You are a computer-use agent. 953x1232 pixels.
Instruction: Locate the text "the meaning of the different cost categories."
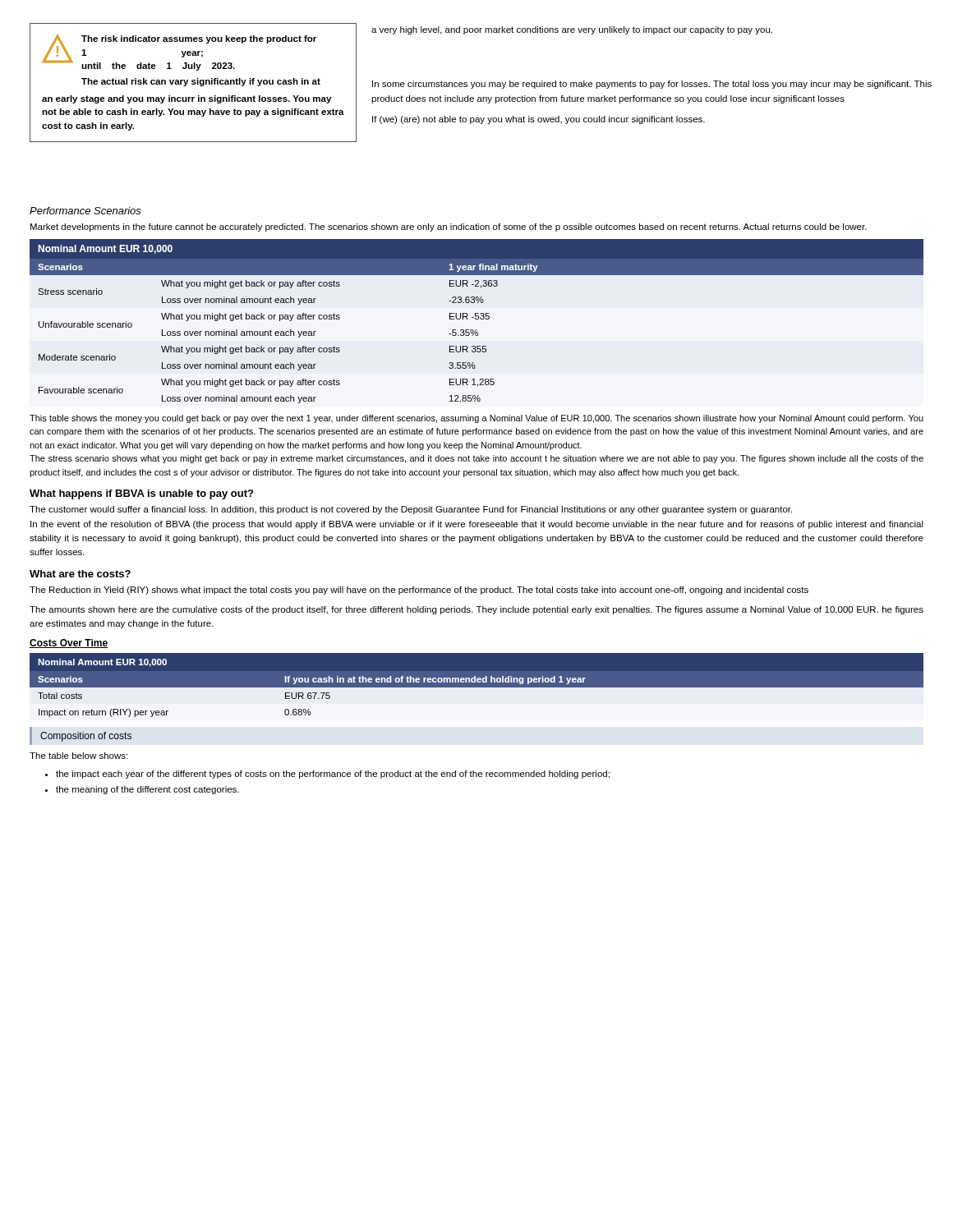148,789
